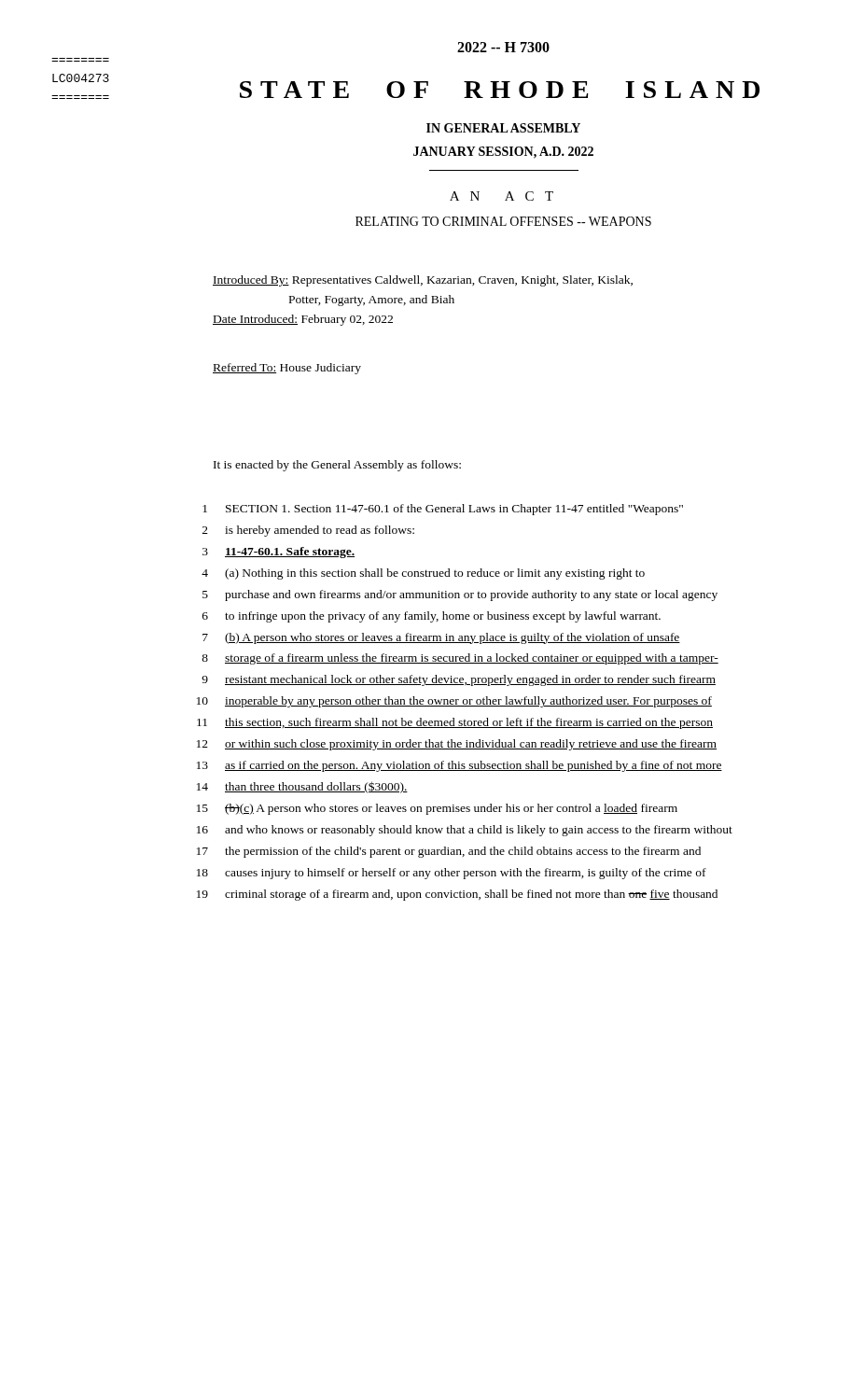
Task: Locate the region starting "15 (b)(c) A person who stores"
Action: coord(481,809)
